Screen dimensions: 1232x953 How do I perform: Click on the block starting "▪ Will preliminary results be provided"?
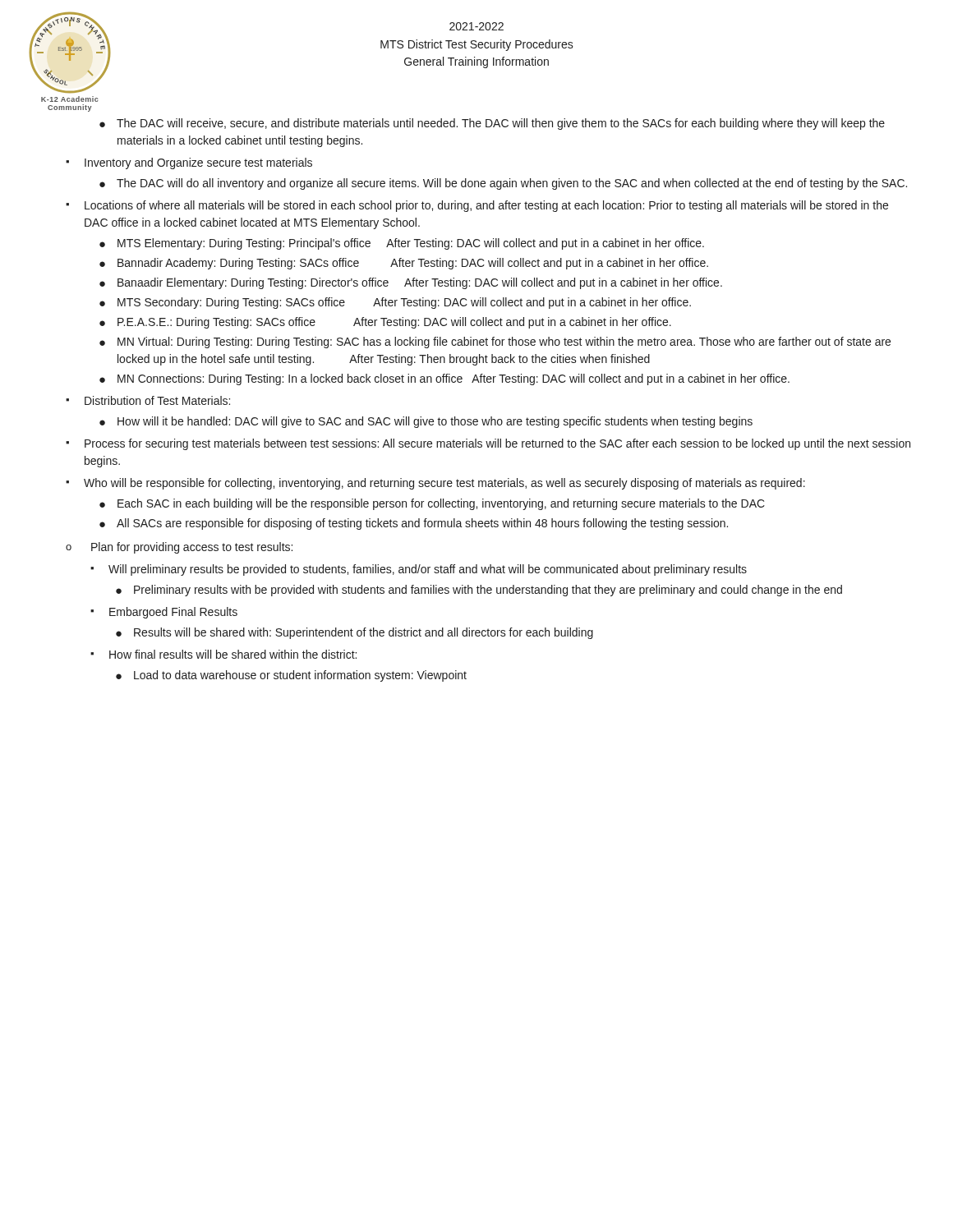(x=501, y=570)
